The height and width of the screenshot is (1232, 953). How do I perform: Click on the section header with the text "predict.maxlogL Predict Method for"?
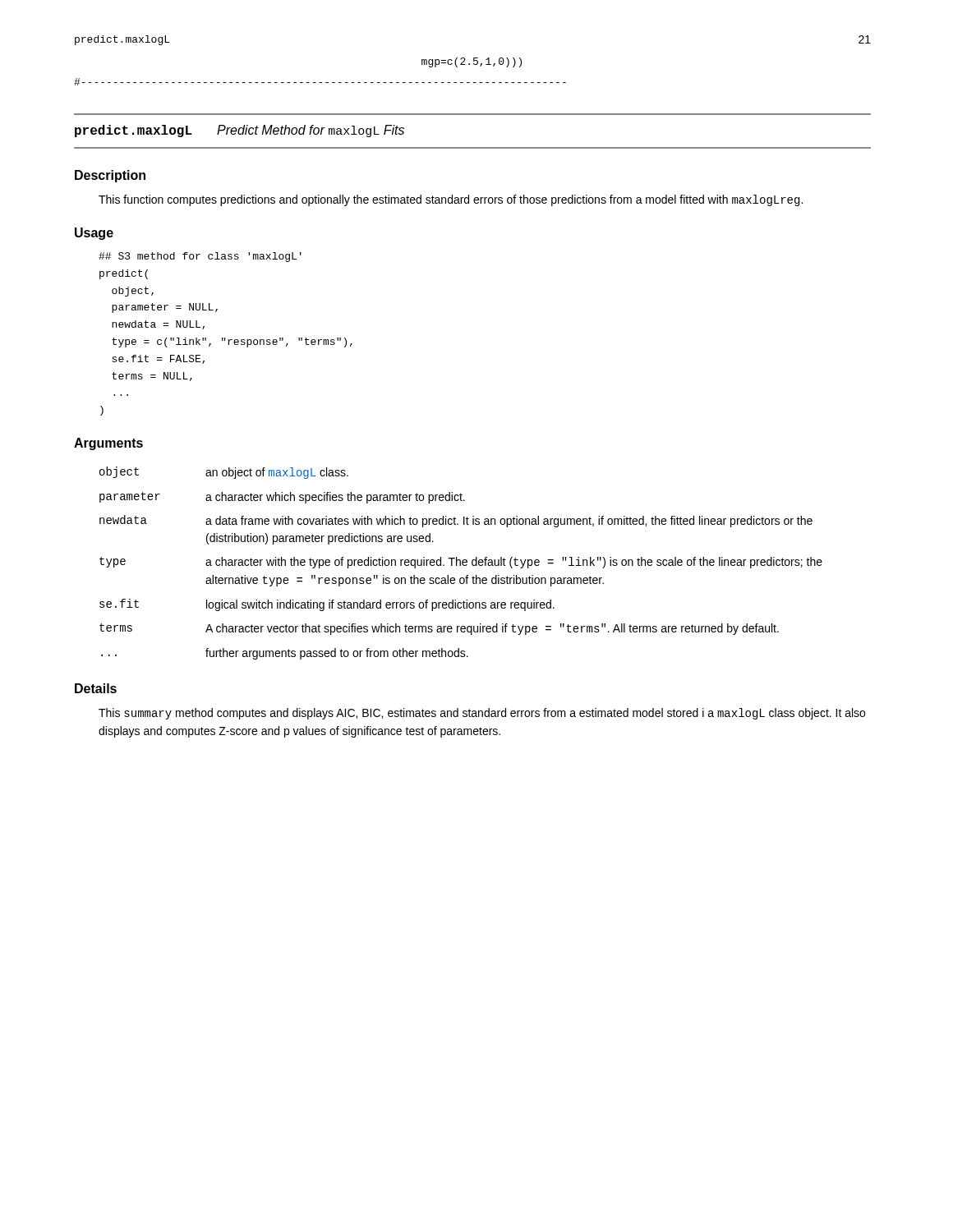pos(239,131)
